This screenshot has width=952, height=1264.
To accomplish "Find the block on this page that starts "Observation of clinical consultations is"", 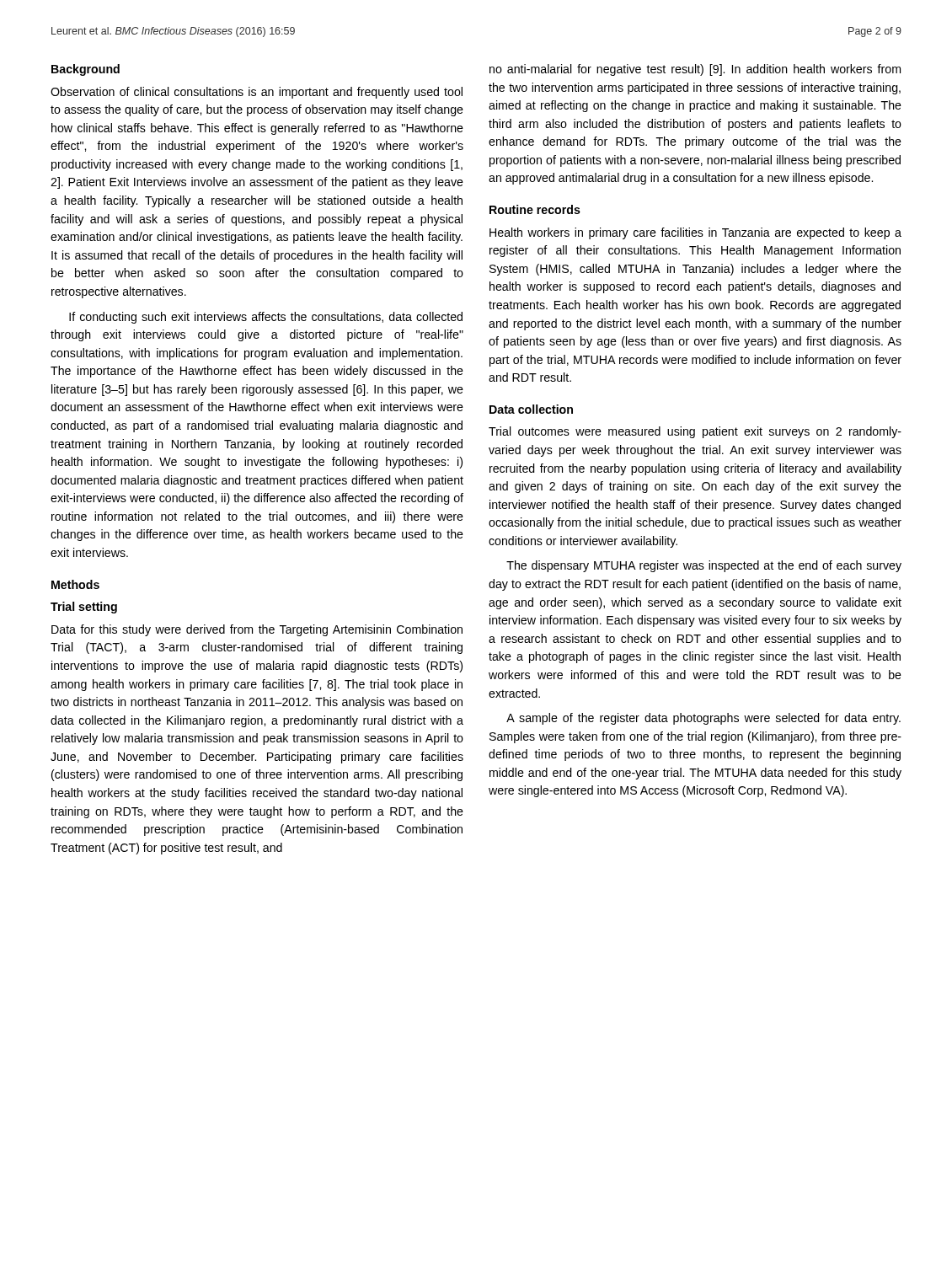I will point(257,323).
